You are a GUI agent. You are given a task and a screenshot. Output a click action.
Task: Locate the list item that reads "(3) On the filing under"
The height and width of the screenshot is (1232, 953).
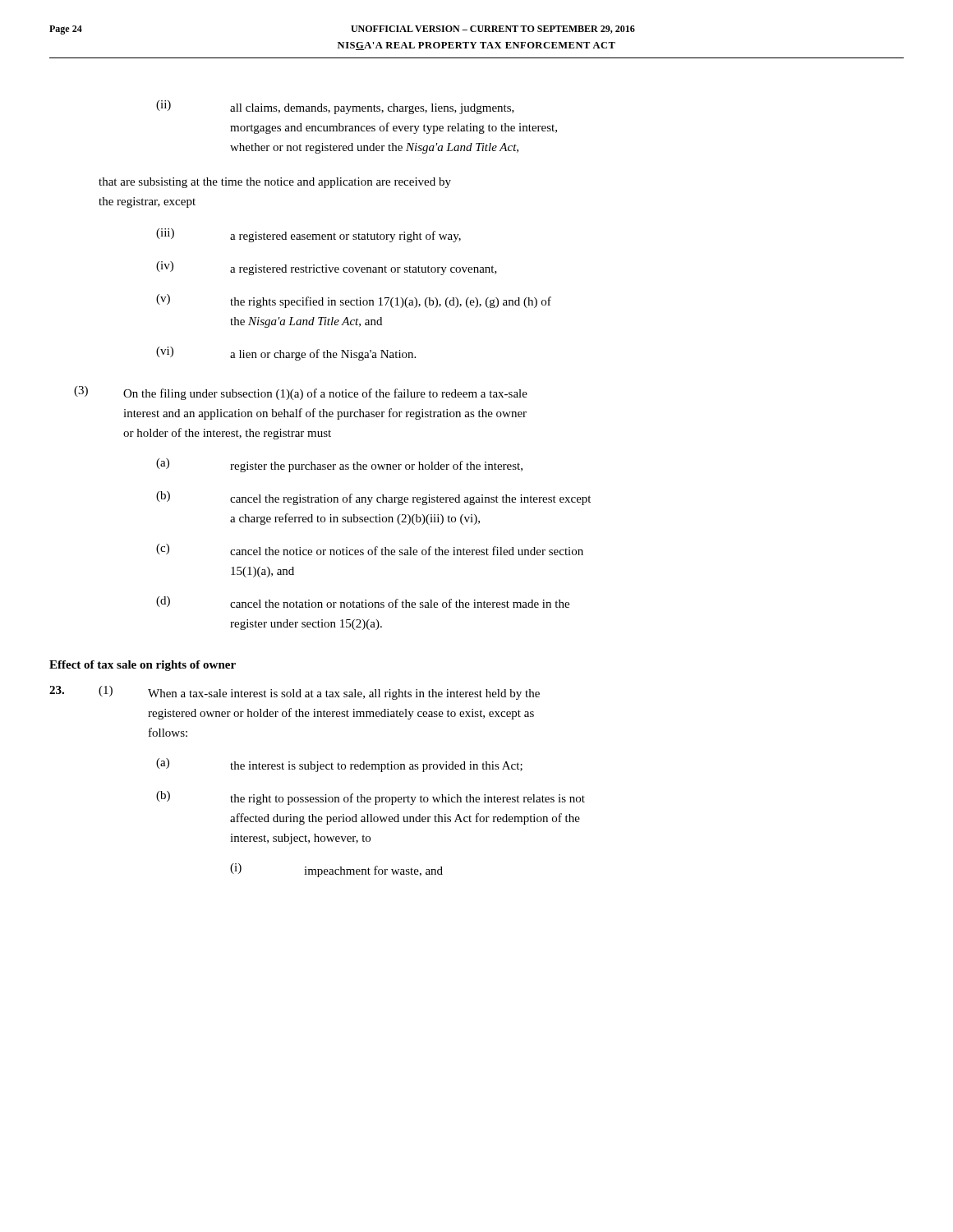point(476,413)
